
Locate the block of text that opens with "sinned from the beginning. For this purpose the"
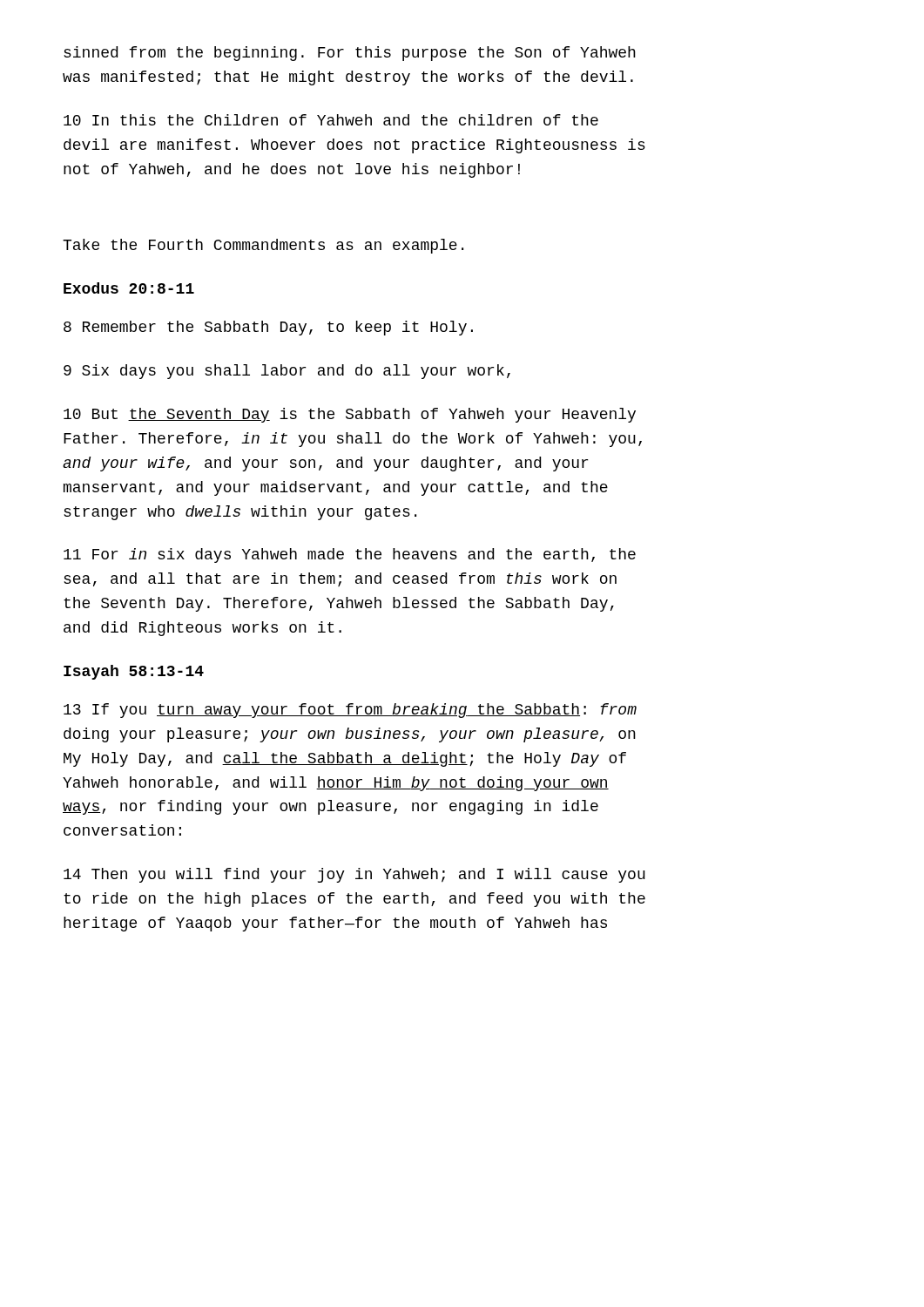point(350,65)
